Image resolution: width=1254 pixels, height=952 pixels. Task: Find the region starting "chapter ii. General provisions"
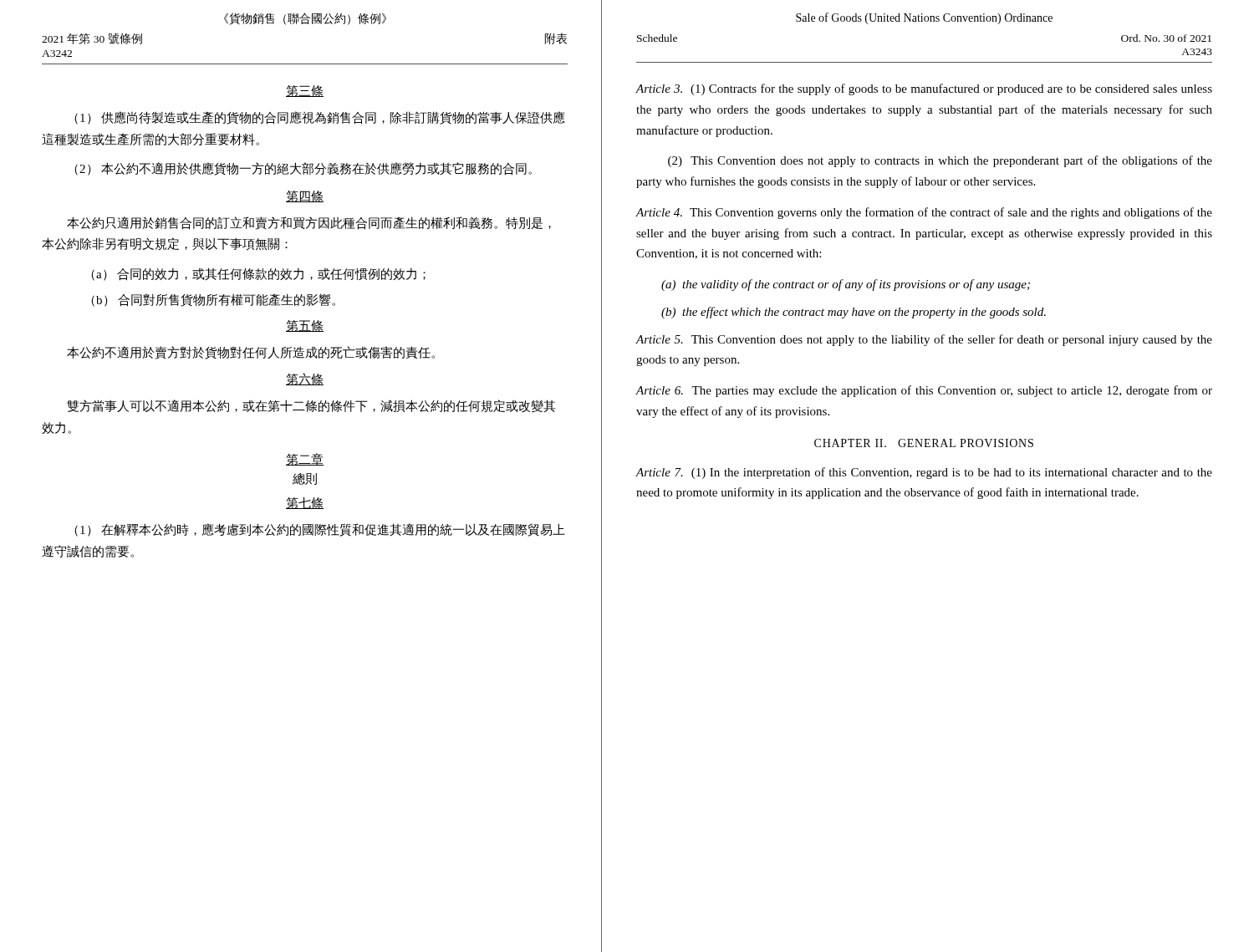pyautogui.click(x=924, y=443)
